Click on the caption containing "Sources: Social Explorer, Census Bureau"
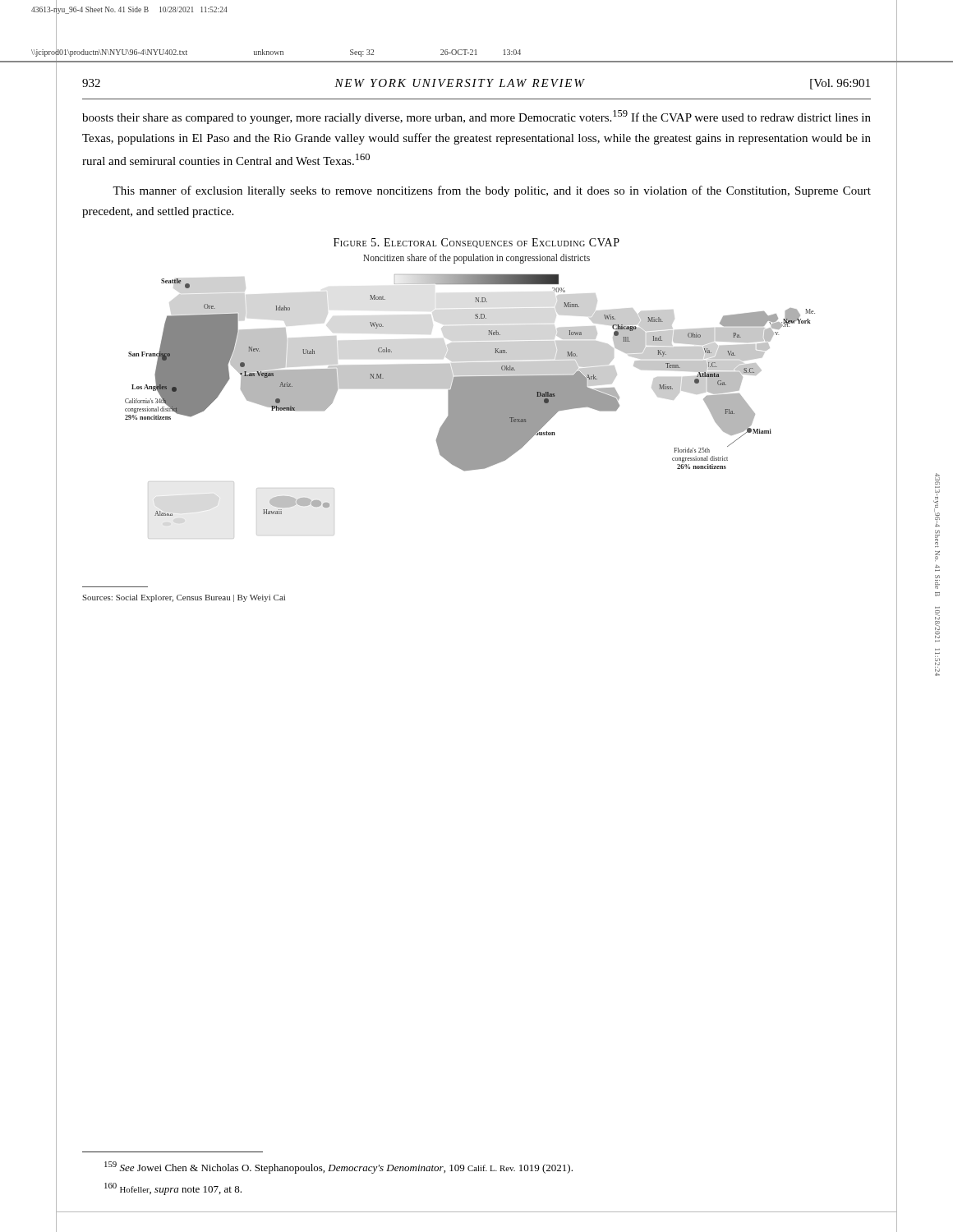953x1232 pixels. pos(184,598)
